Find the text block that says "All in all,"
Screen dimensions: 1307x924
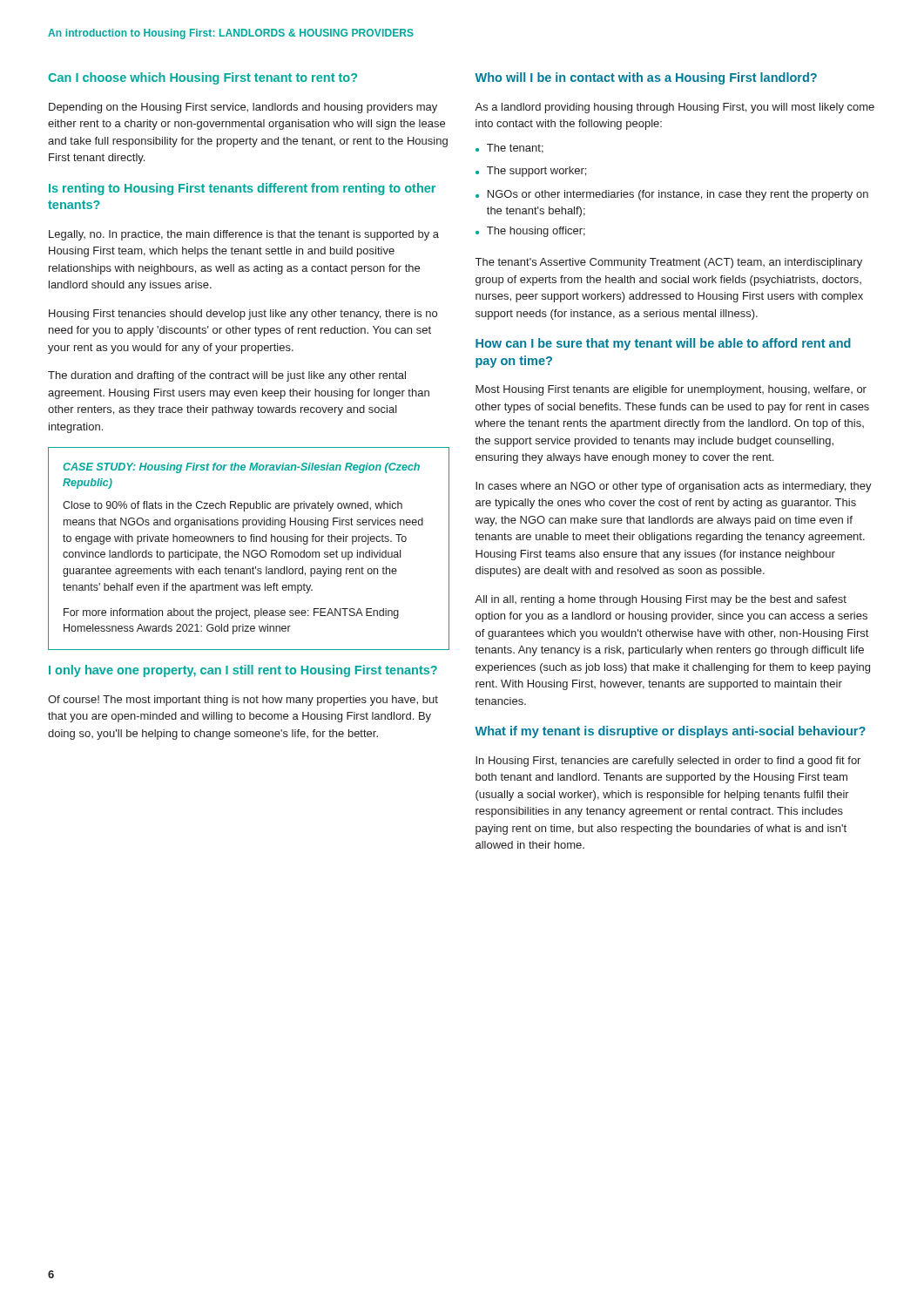point(676,650)
